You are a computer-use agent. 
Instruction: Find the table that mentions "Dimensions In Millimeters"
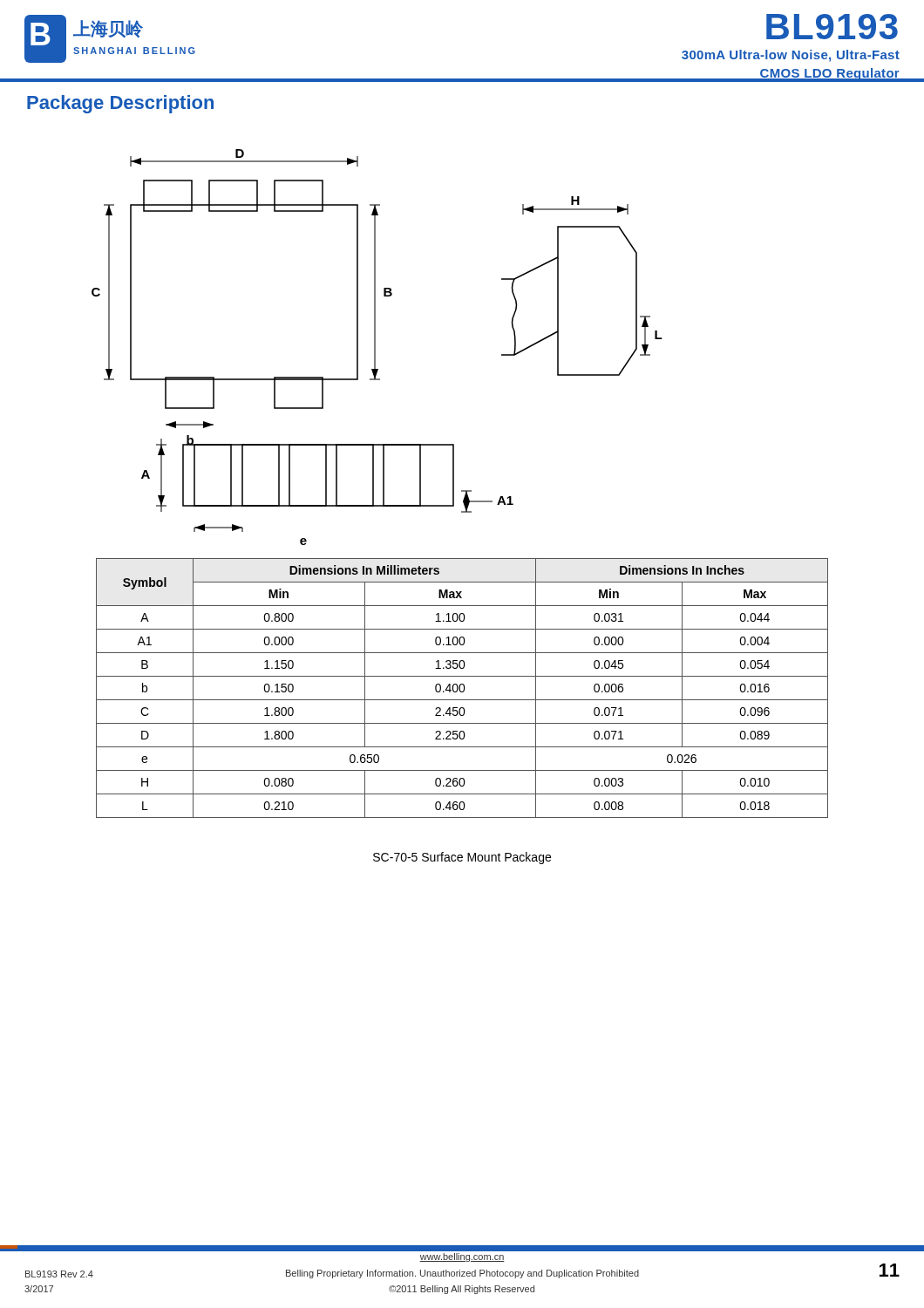[x=462, y=688]
